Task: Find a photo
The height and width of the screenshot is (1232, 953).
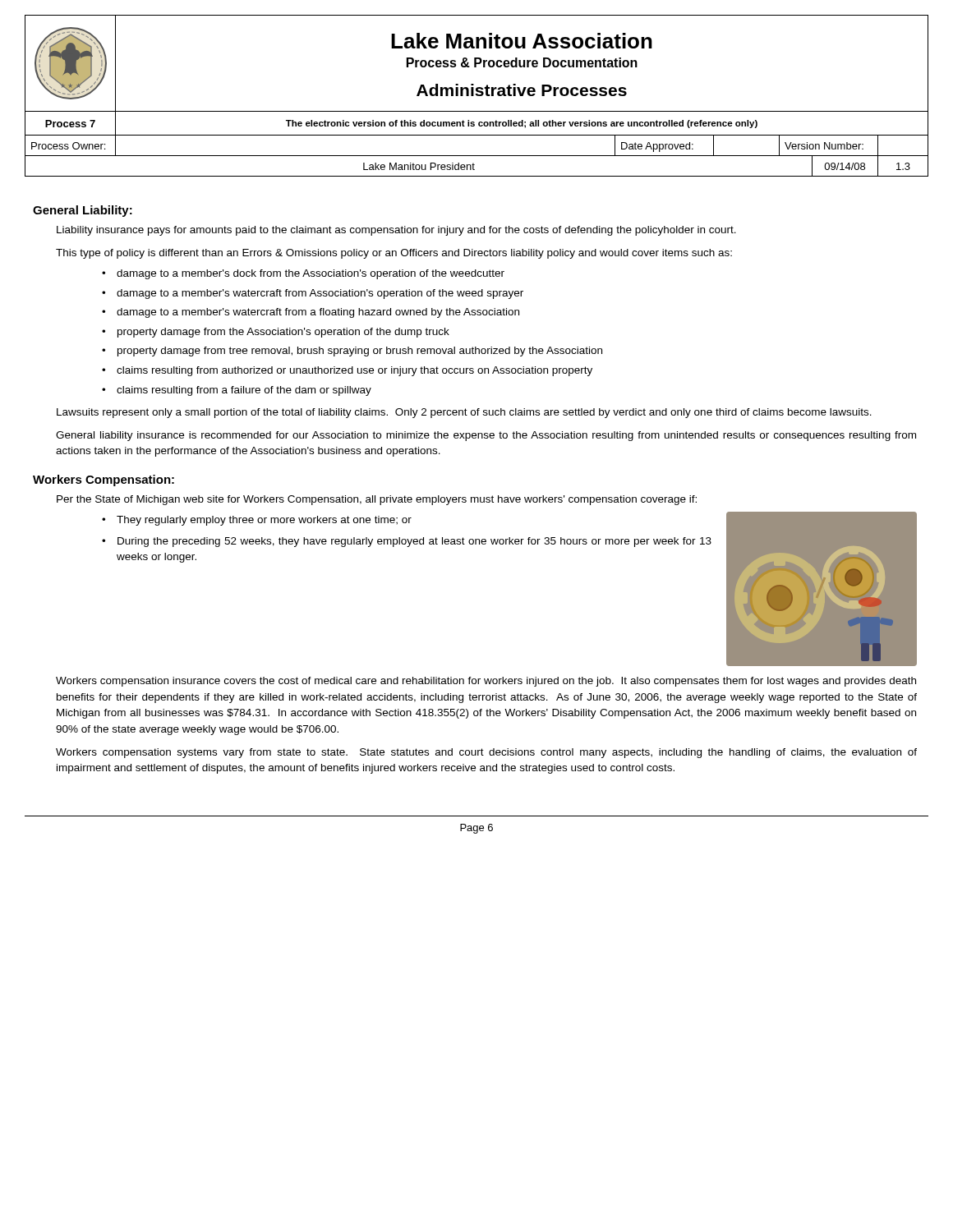Action: [822, 589]
